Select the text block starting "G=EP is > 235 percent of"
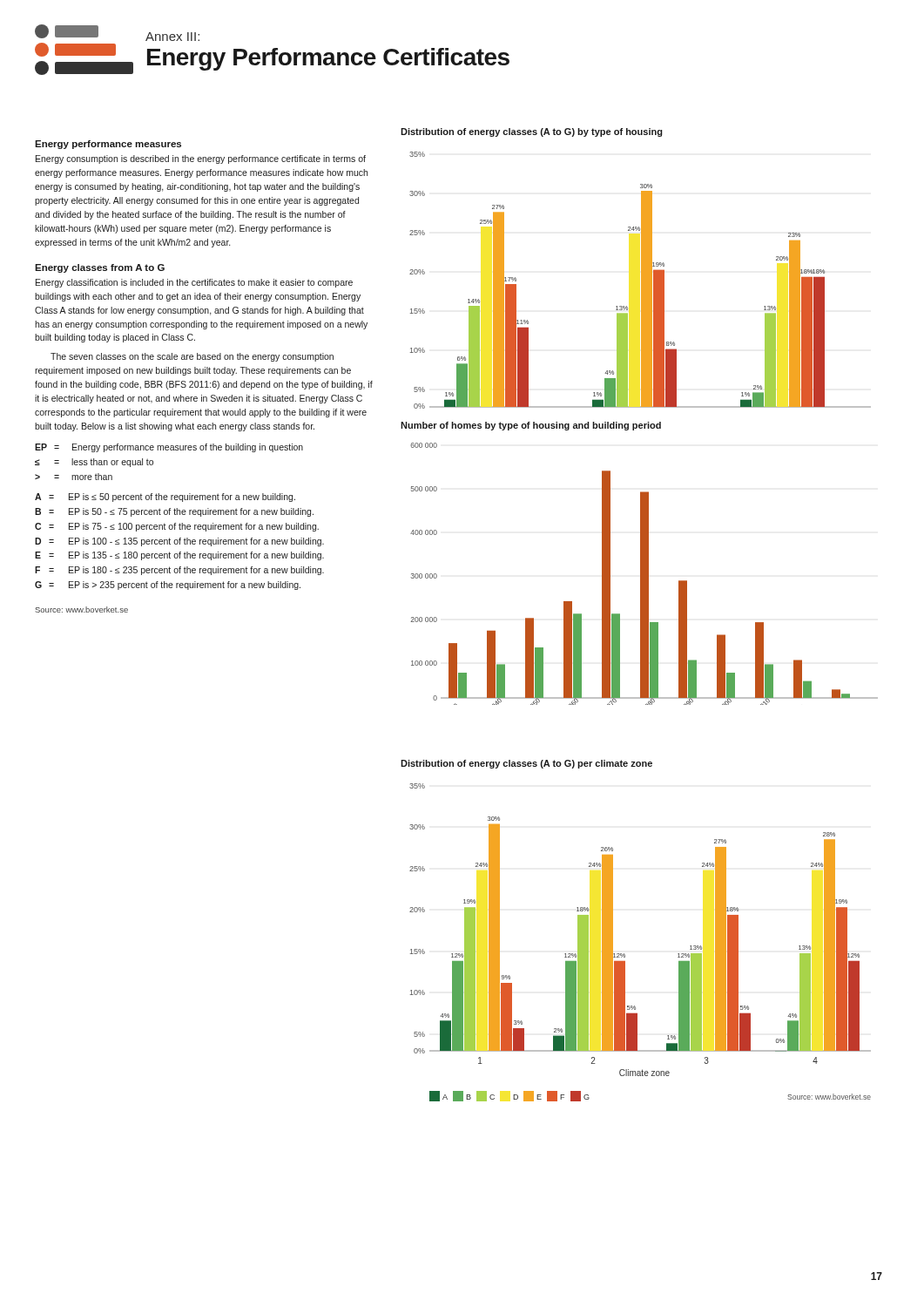The image size is (924, 1307). 205,585
